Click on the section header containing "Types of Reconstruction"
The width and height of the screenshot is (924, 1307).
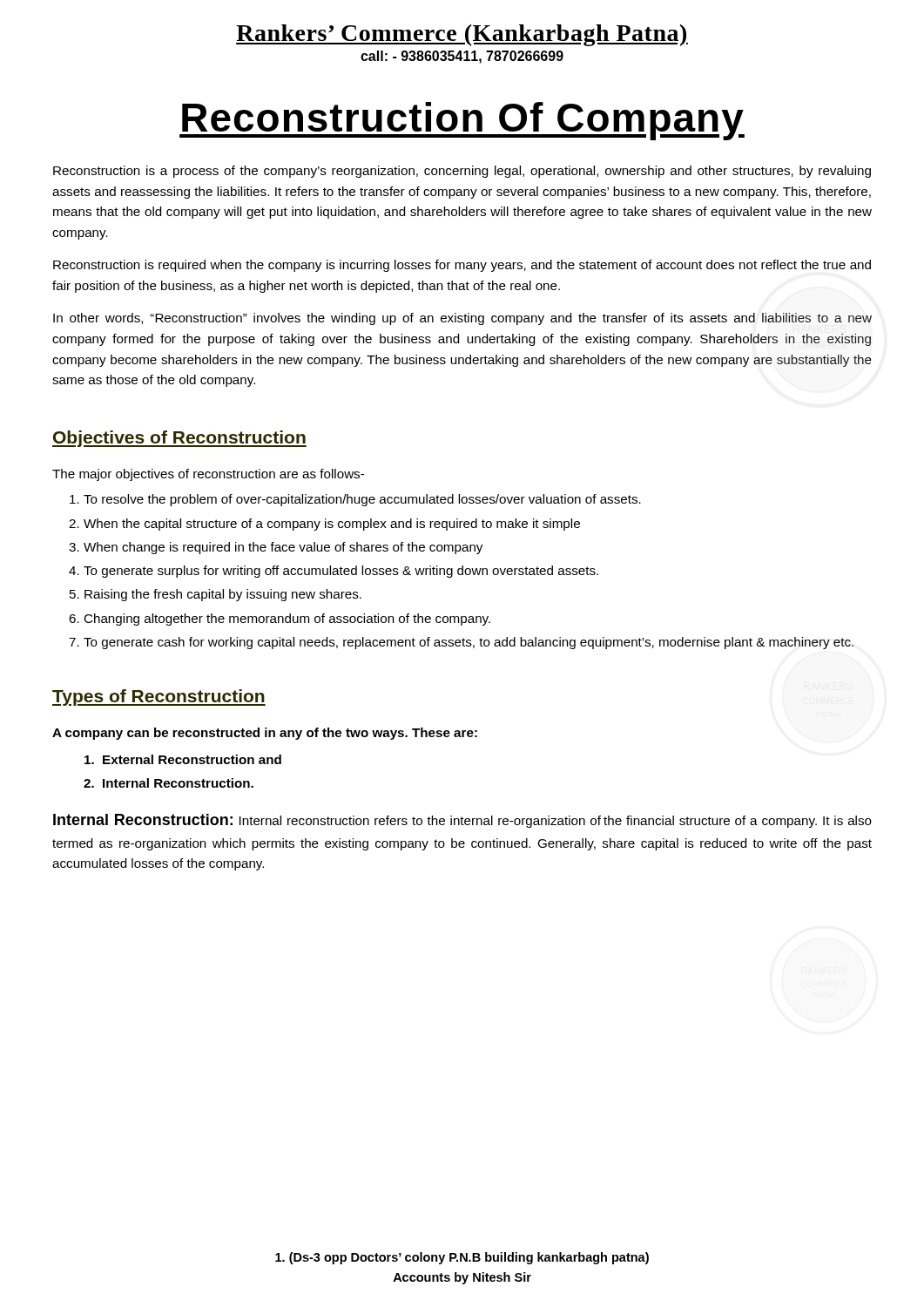(x=159, y=697)
